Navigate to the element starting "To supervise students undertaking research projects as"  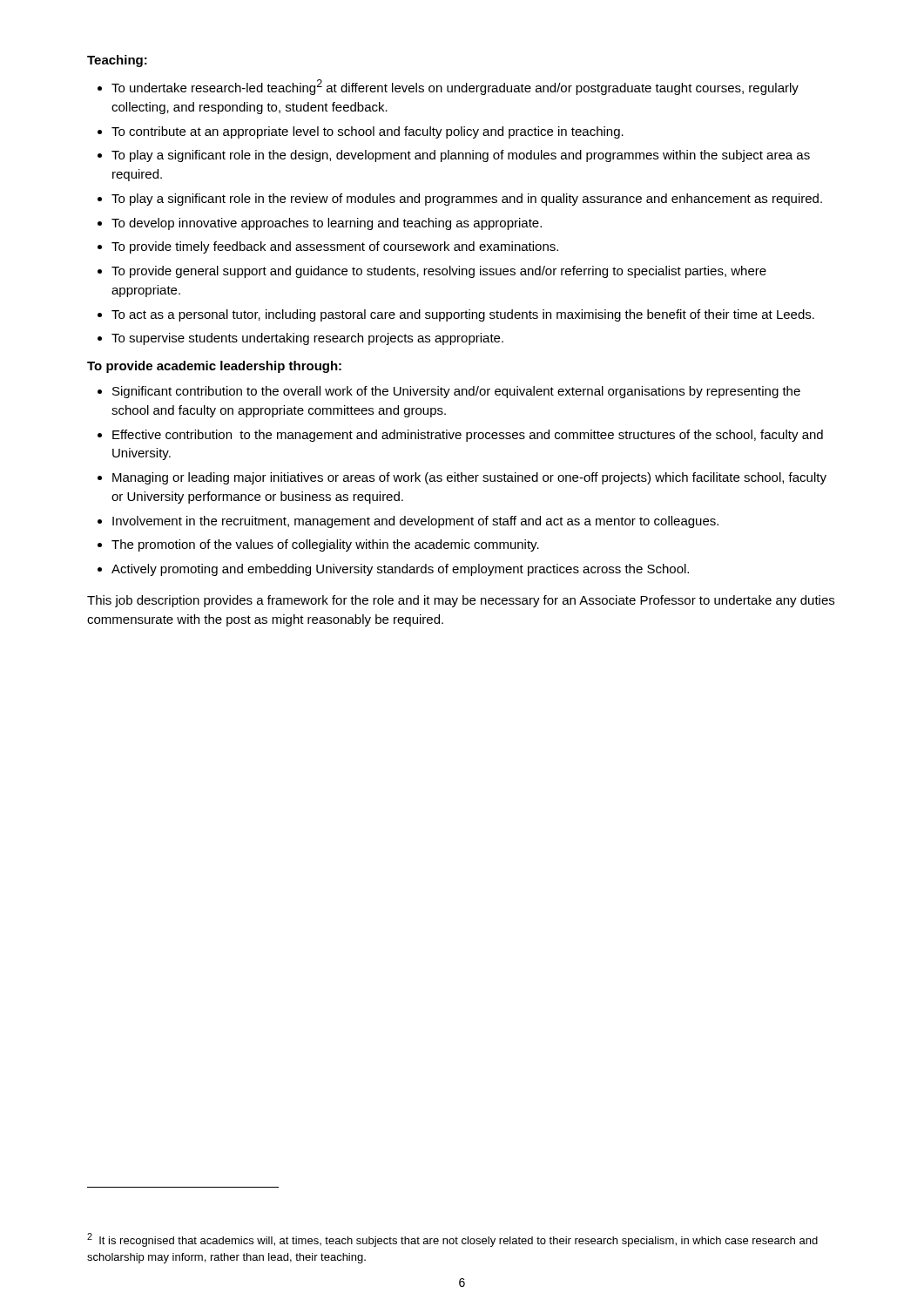tap(308, 338)
